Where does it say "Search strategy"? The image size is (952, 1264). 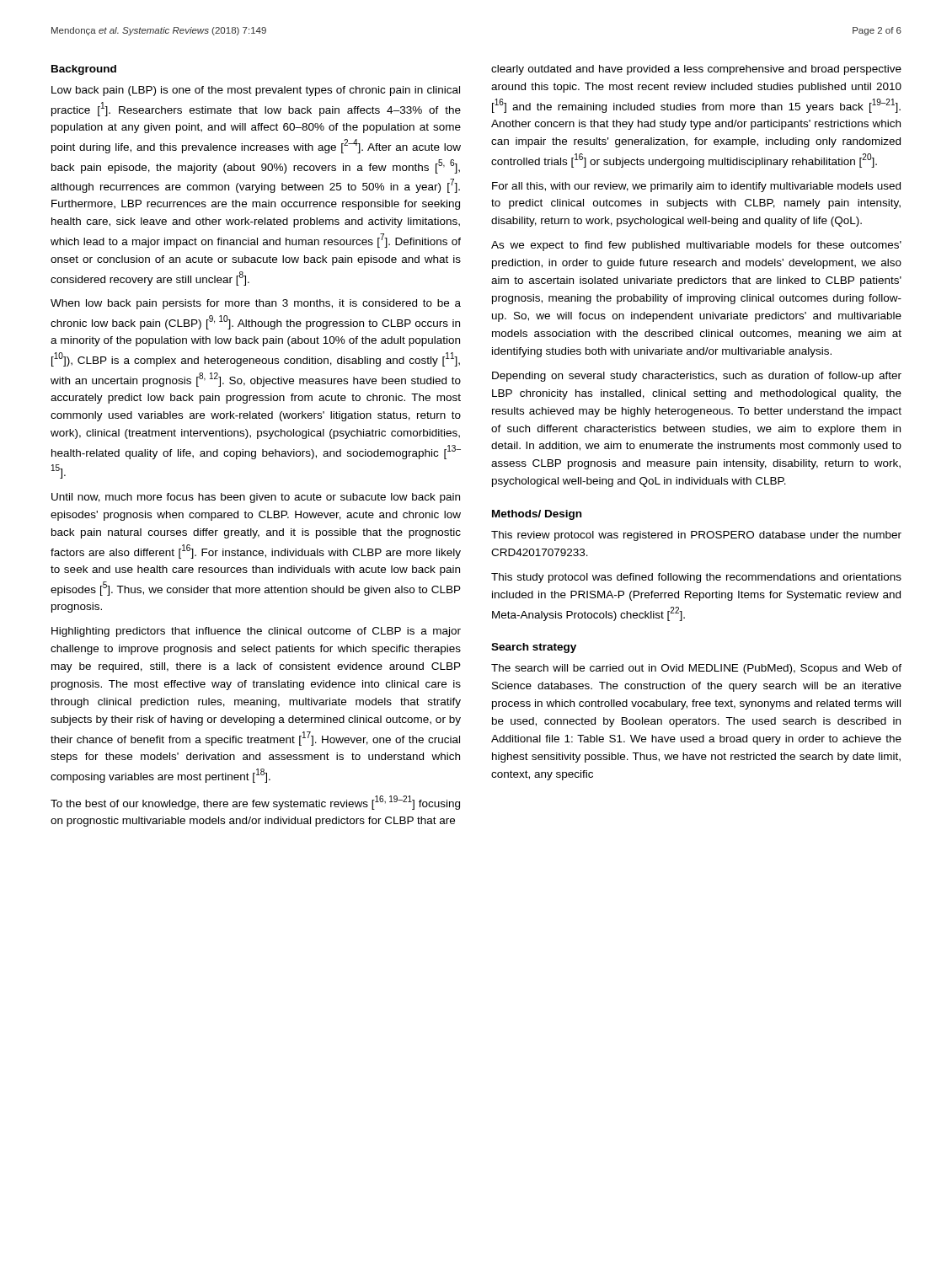pos(534,647)
